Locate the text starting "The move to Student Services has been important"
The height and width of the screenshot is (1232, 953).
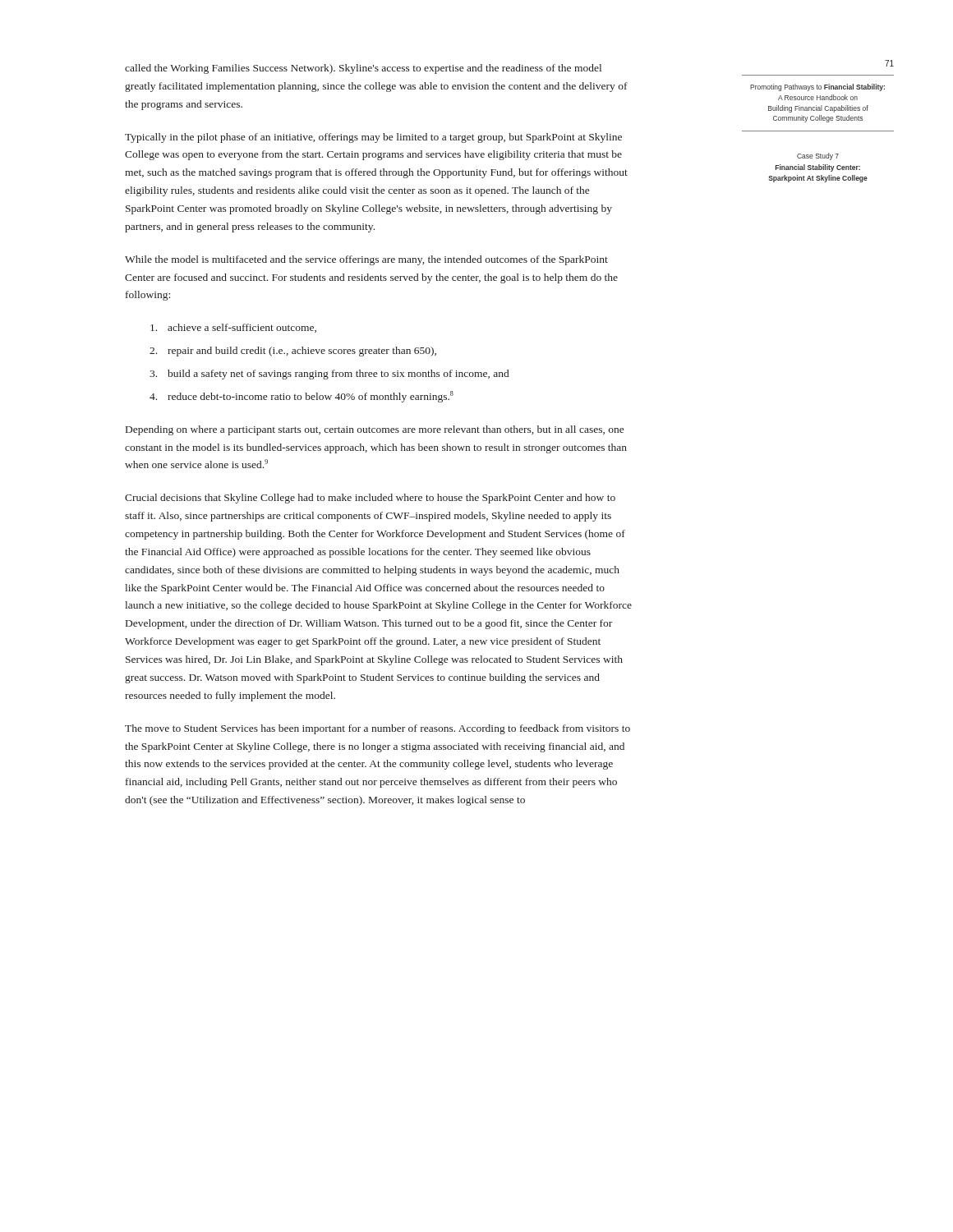pyautogui.click(x=380, y=764)
